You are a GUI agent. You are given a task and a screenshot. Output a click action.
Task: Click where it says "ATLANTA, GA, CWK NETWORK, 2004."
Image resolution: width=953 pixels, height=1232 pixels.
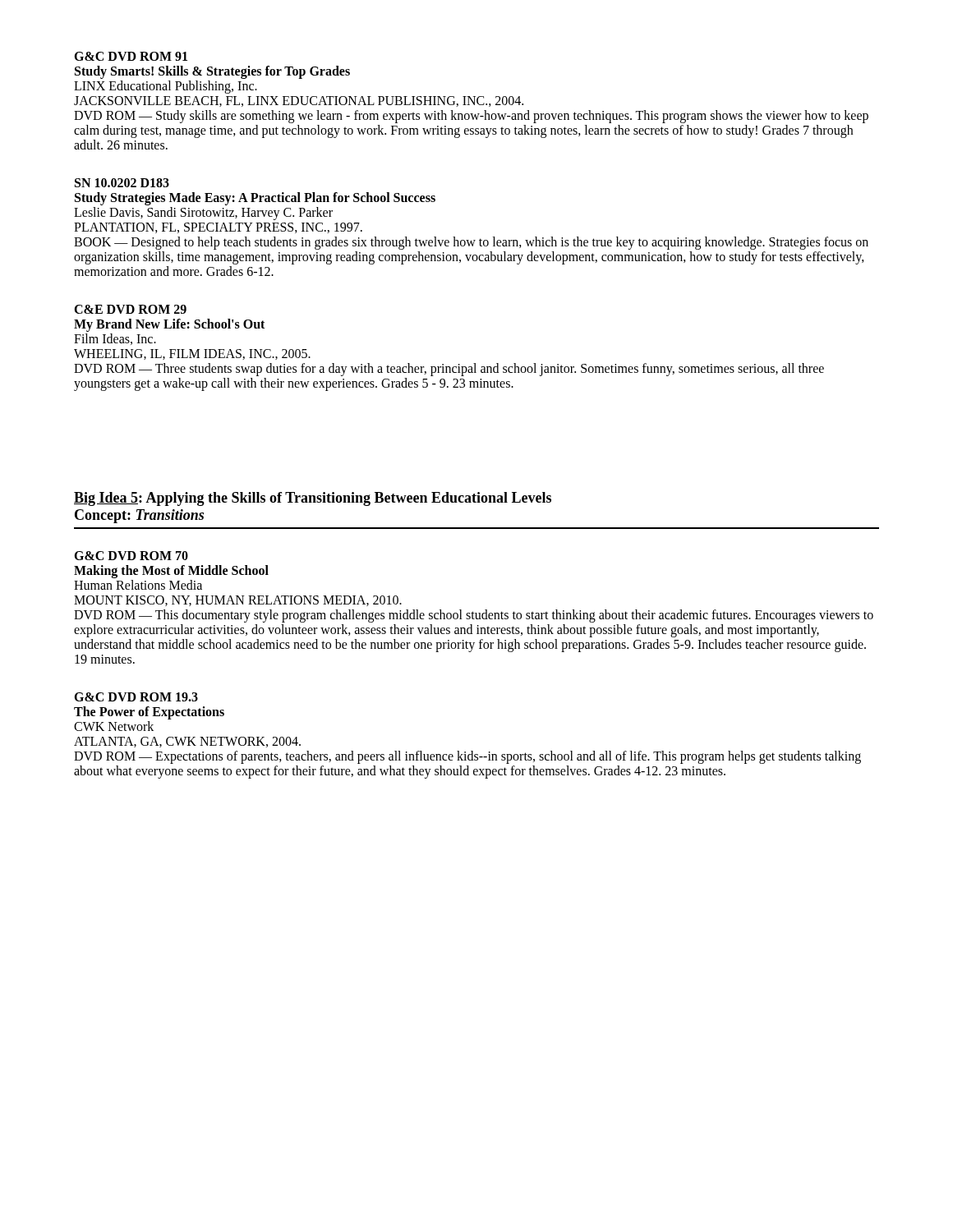click(x=188, y=741)
